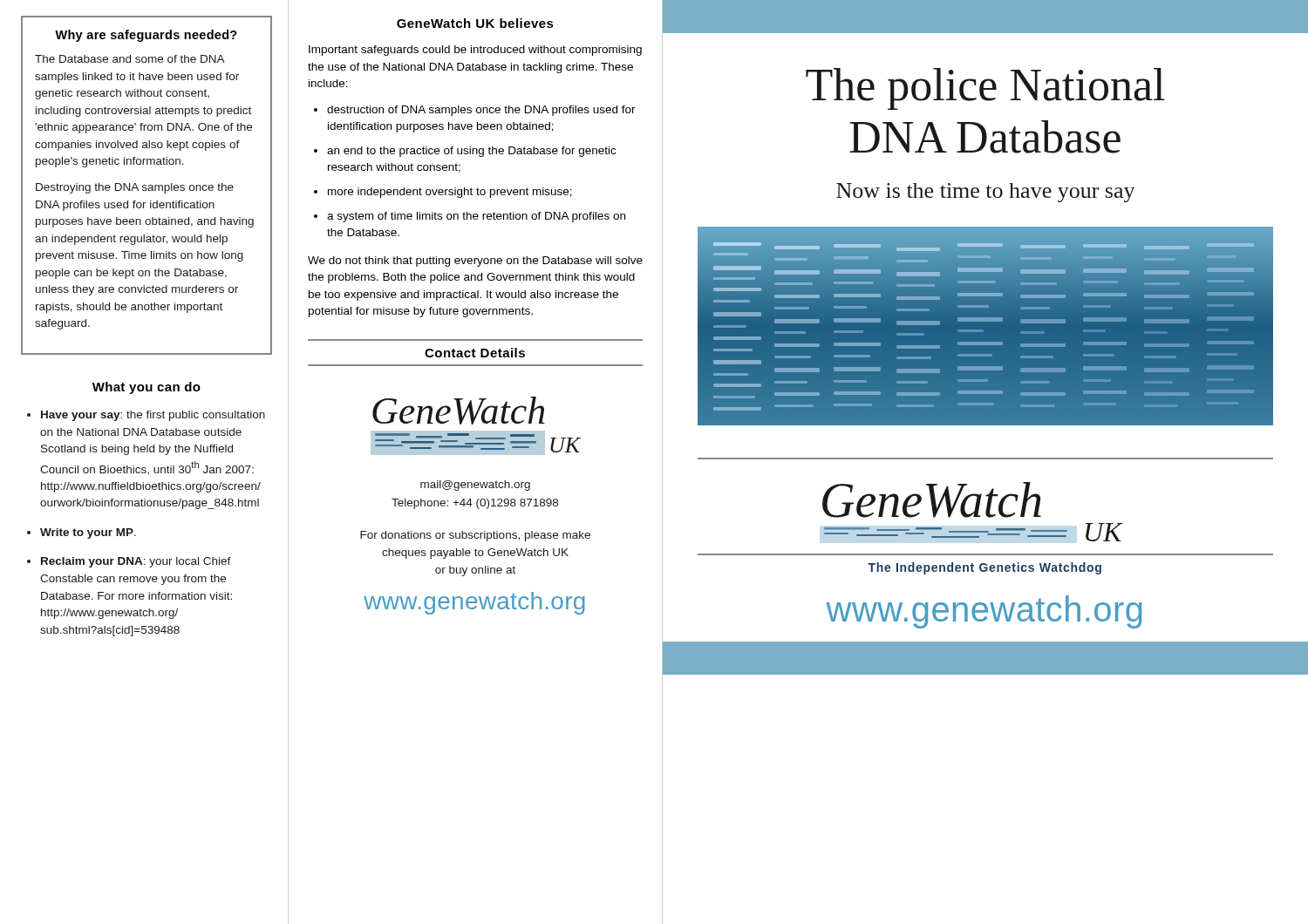The width and height of the screenshot is (1308, 924).
Task: Select the text block starting "Reclaim your DNA: your local Chief"
Action: 137,595
